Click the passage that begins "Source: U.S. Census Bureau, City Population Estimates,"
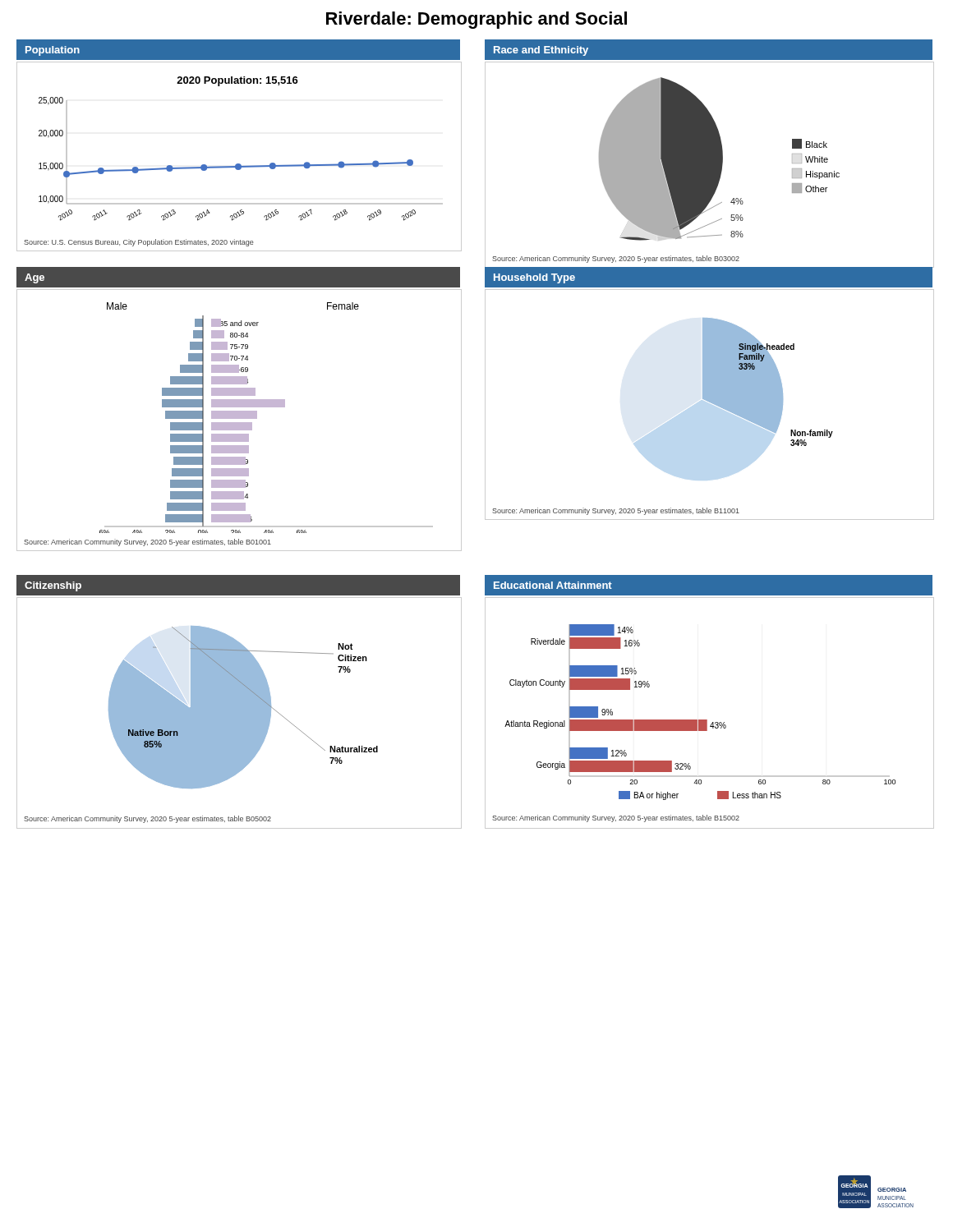 click(139, 242)
